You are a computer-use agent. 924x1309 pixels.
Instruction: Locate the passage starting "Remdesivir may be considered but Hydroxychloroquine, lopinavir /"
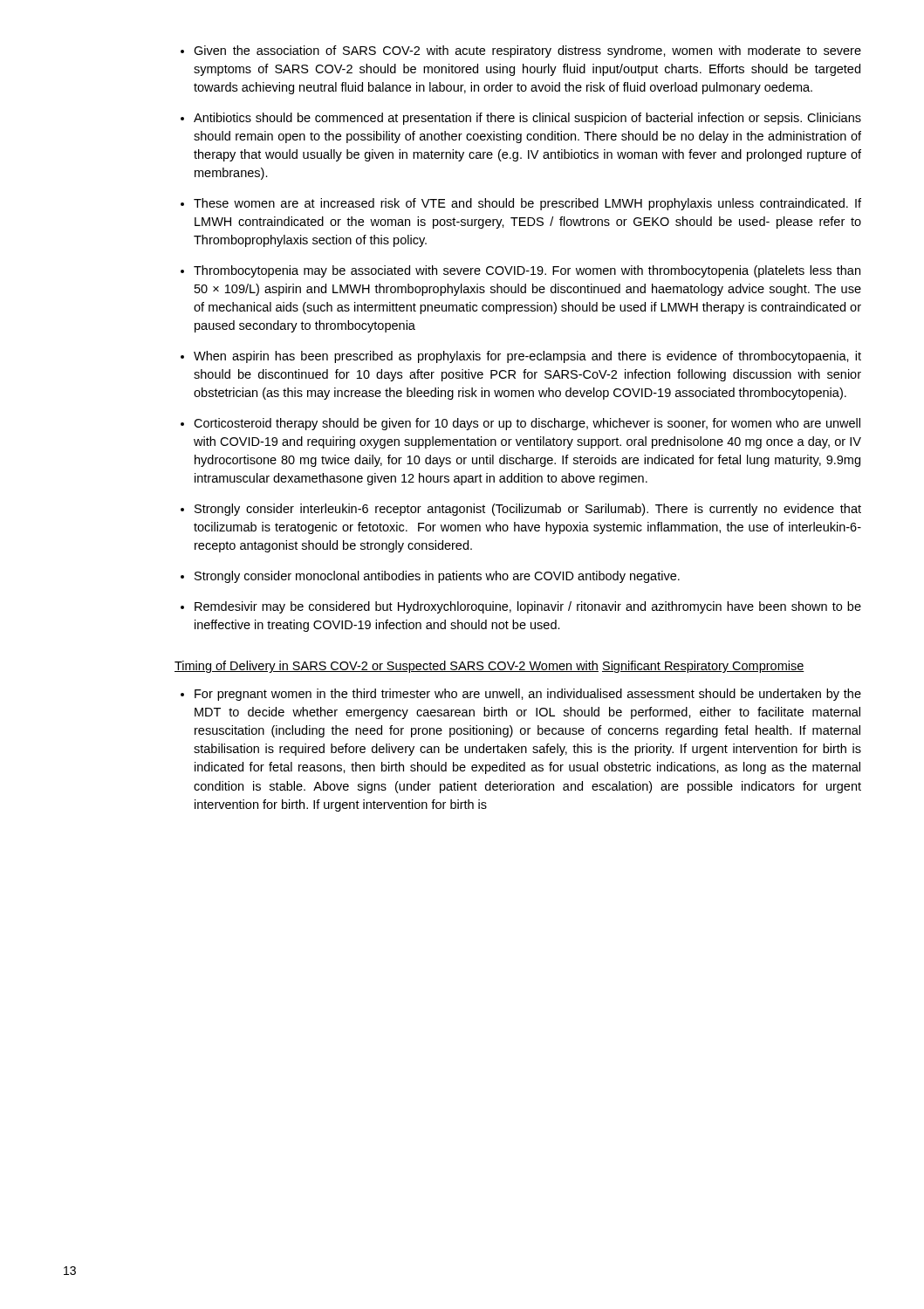(527, 616)
